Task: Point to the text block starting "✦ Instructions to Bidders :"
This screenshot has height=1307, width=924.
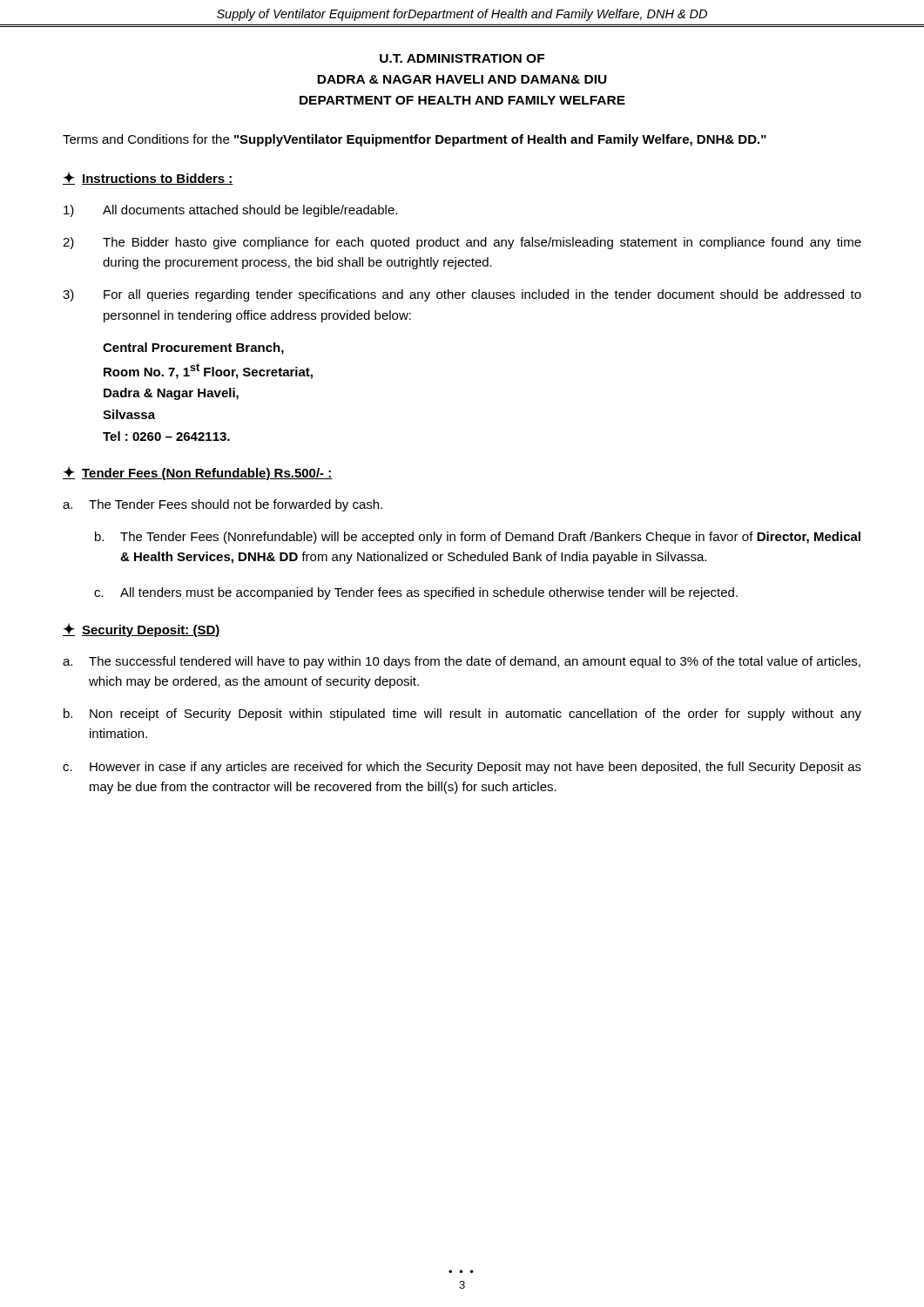Action: coord(148,178)
